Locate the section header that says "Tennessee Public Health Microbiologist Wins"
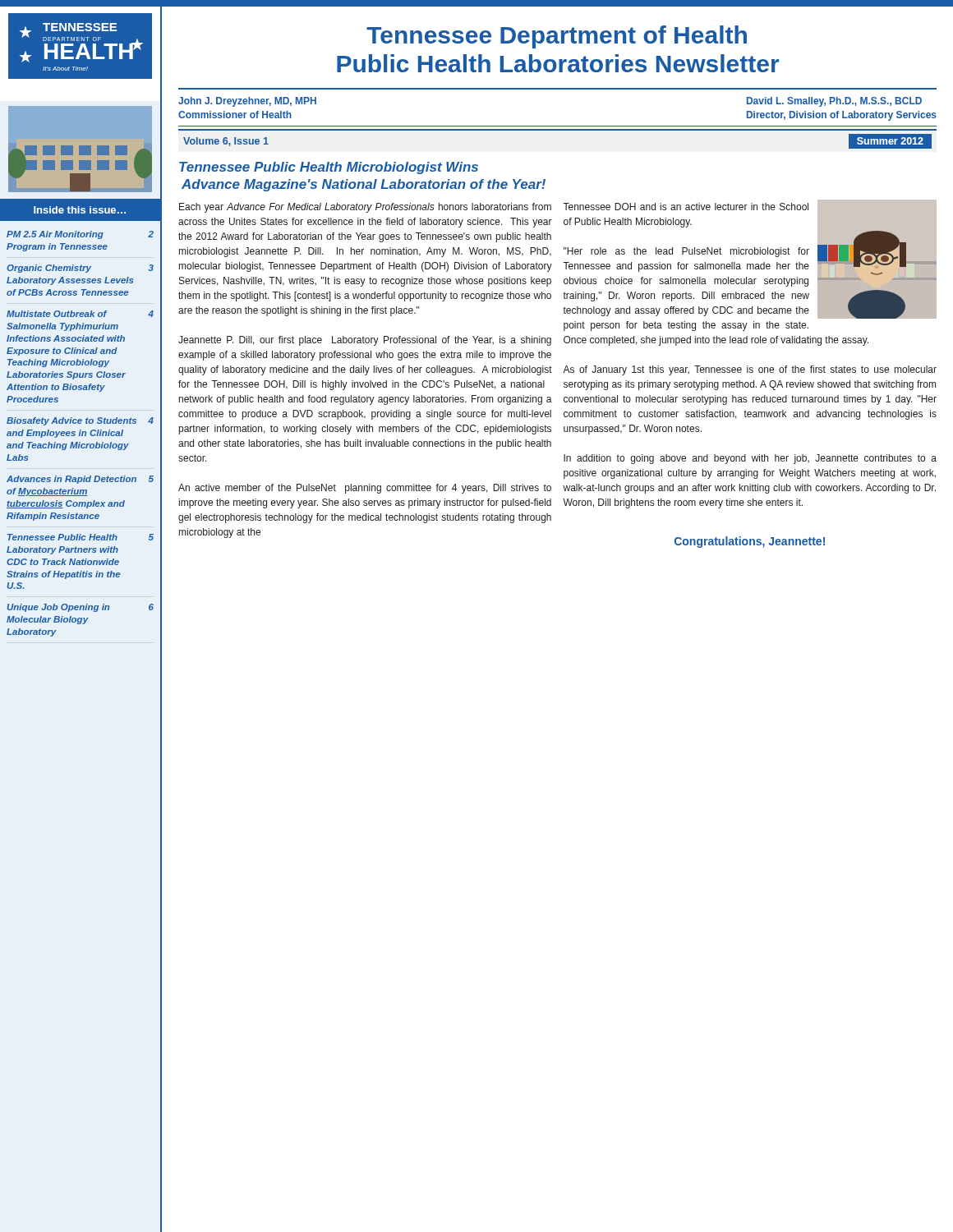This screenshot has height=1232, width=953. [x=362, y=176]
